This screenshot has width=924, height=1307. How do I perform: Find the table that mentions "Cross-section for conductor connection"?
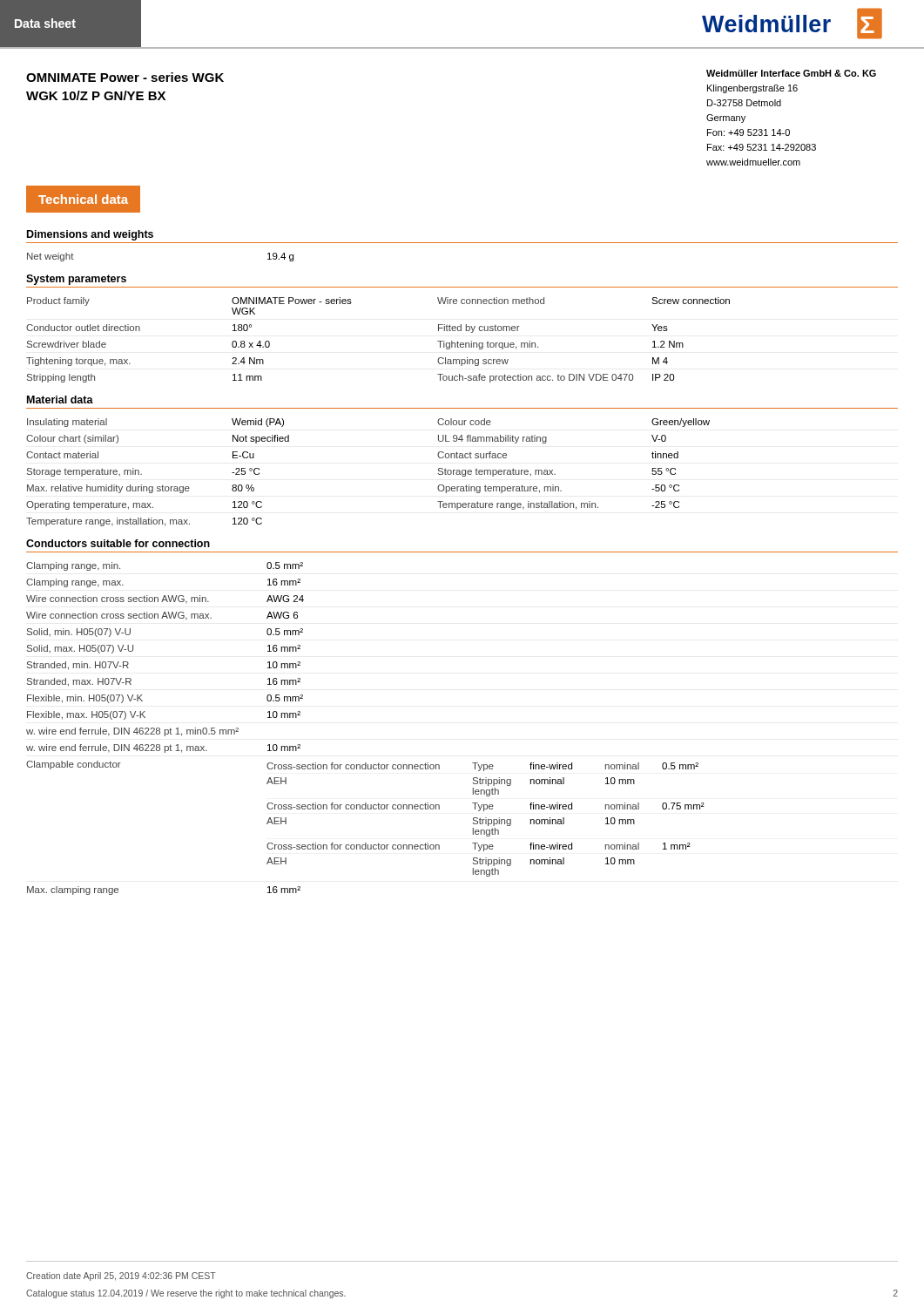[x=462, y=728]
